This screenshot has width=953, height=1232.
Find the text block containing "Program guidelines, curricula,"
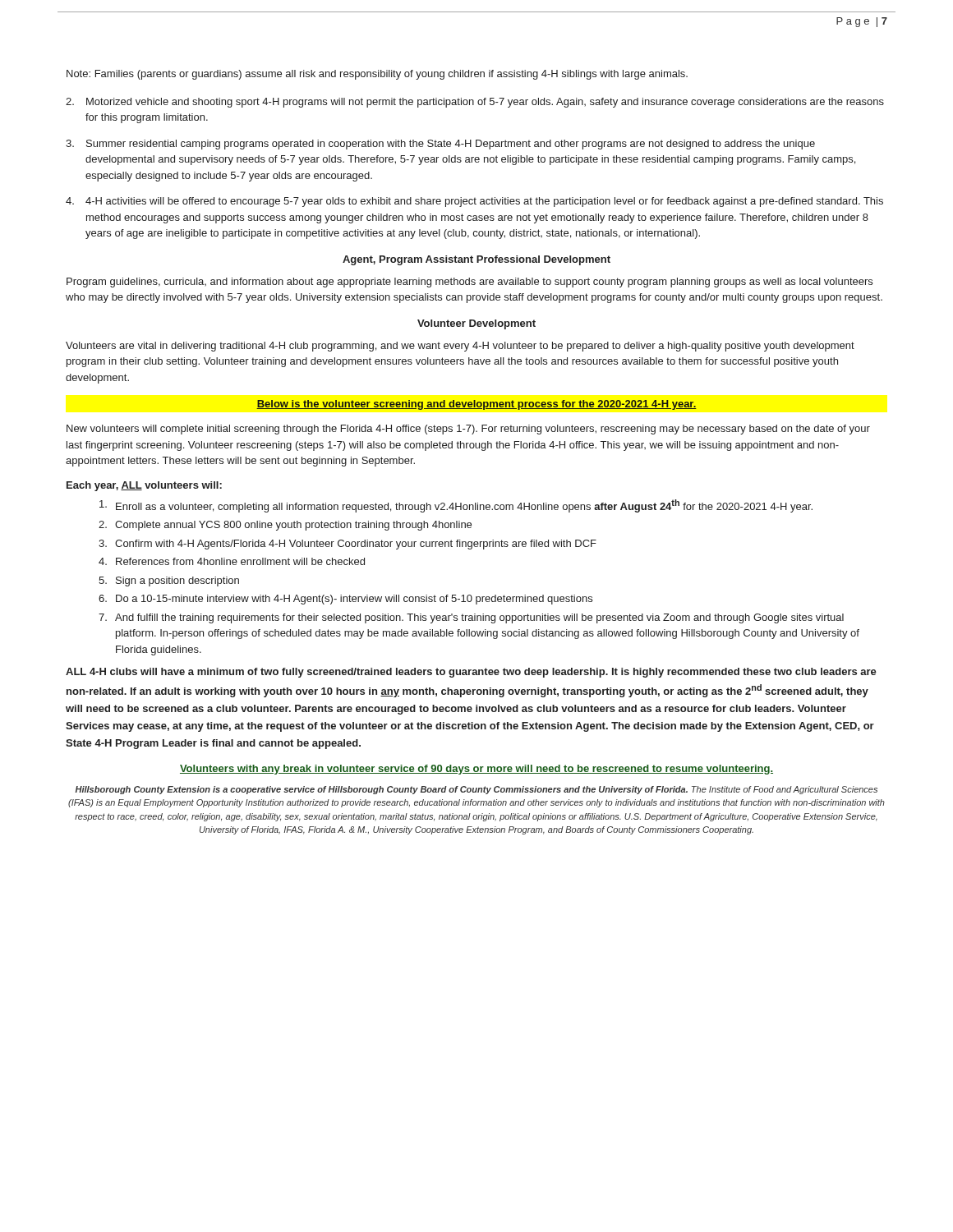(x=474, y=289)
